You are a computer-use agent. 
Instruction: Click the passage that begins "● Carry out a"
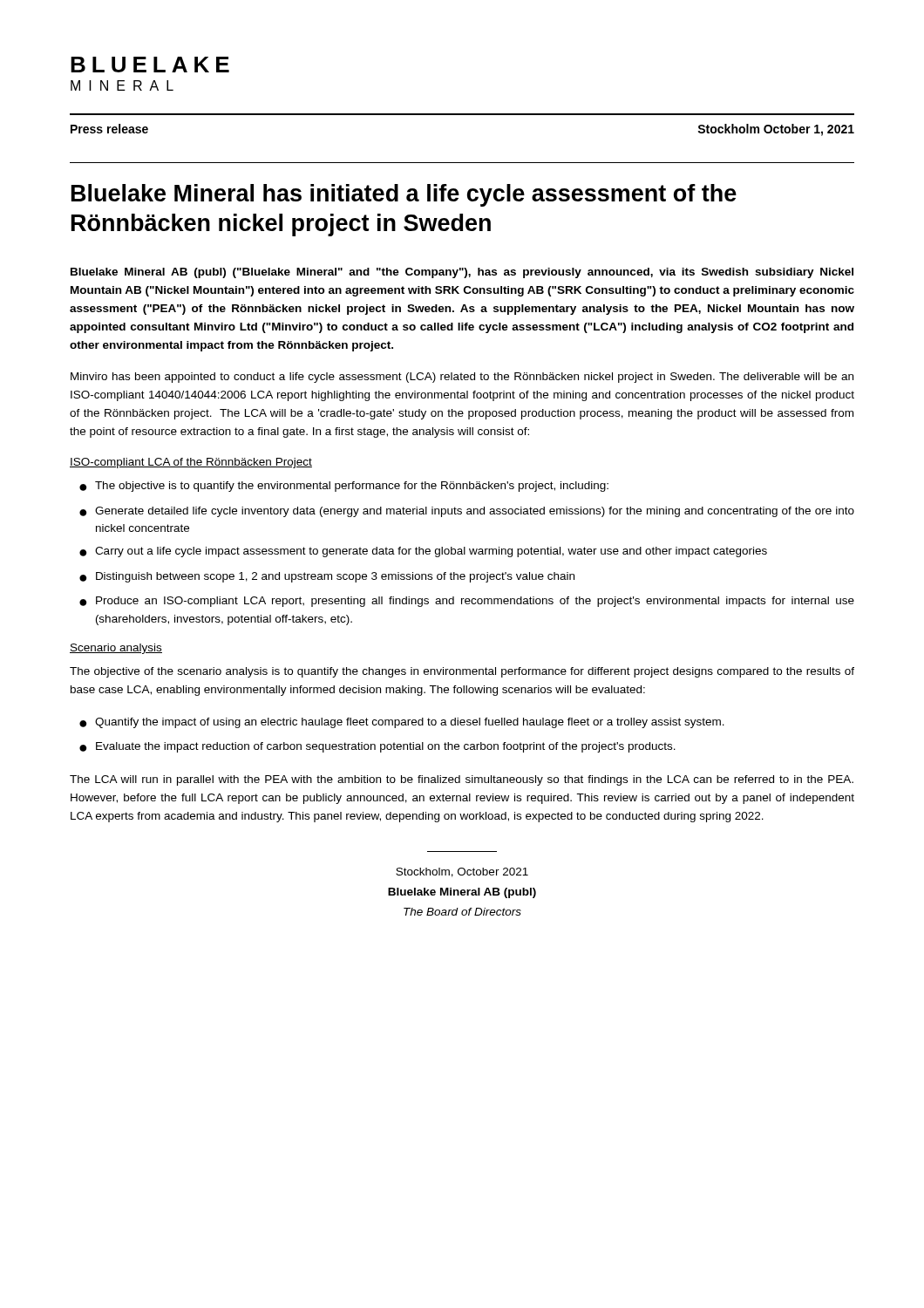423,553
